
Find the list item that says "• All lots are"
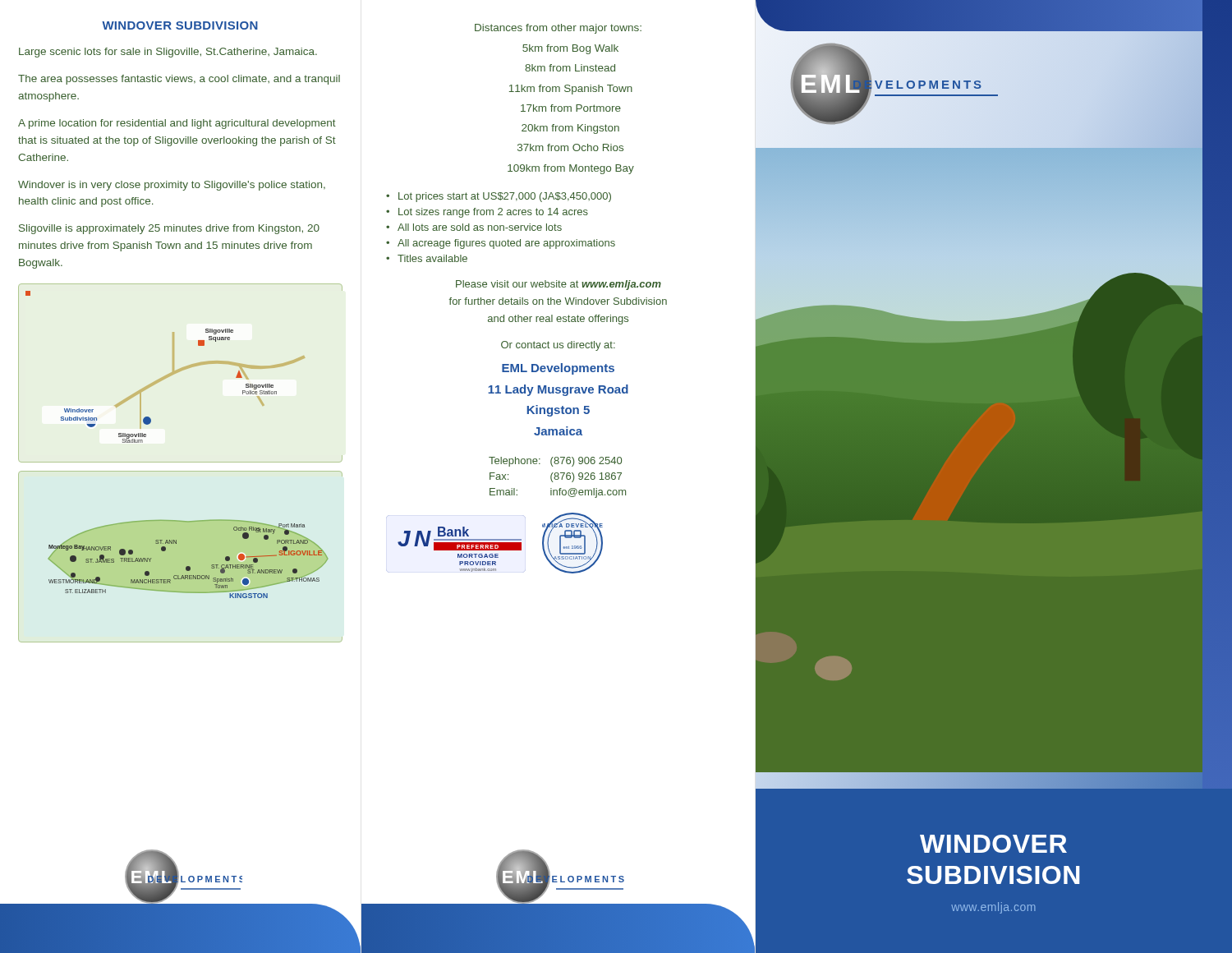pyautogui.click(x=474, y=227)
